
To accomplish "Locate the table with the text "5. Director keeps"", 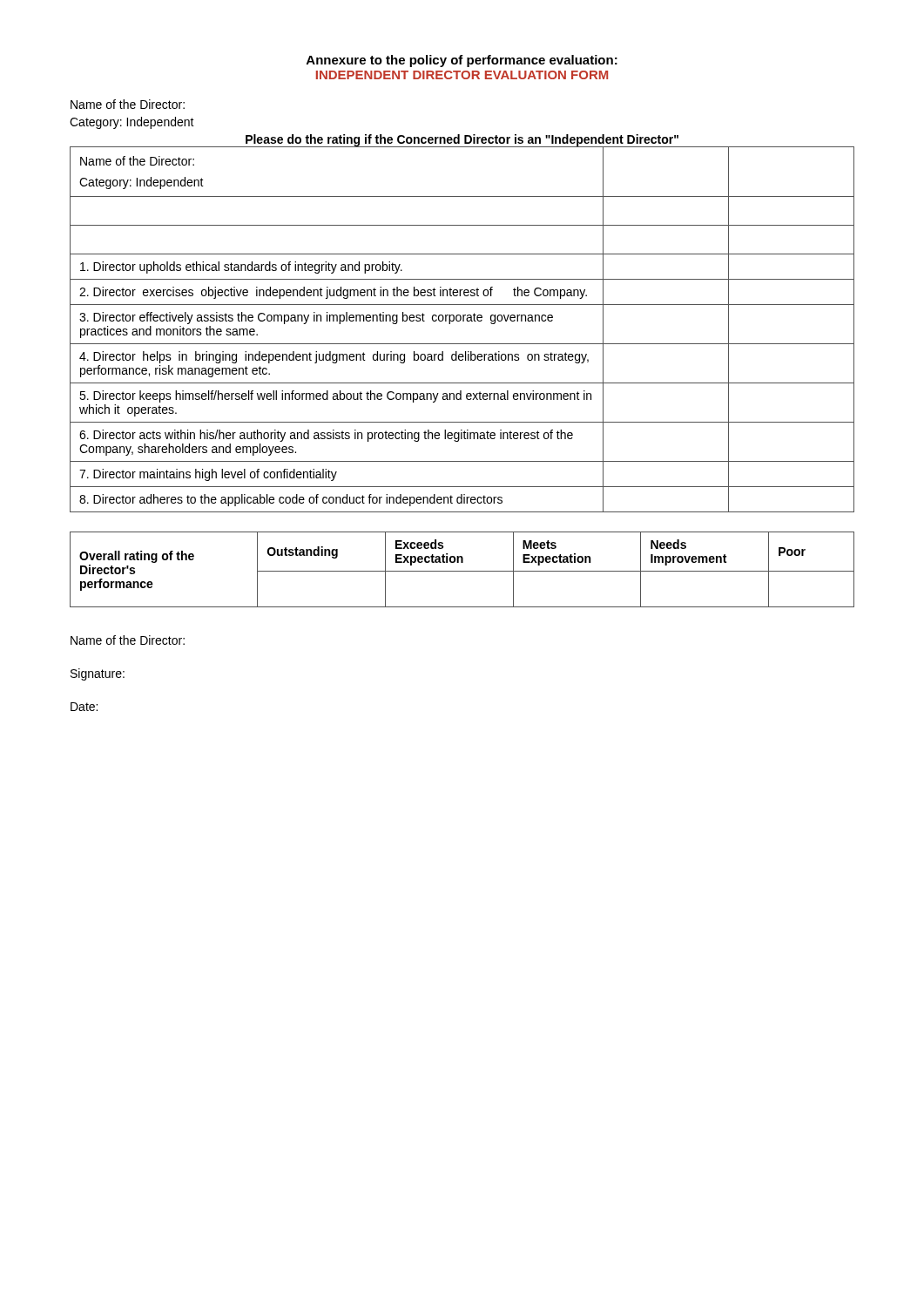I will [462, 329].
